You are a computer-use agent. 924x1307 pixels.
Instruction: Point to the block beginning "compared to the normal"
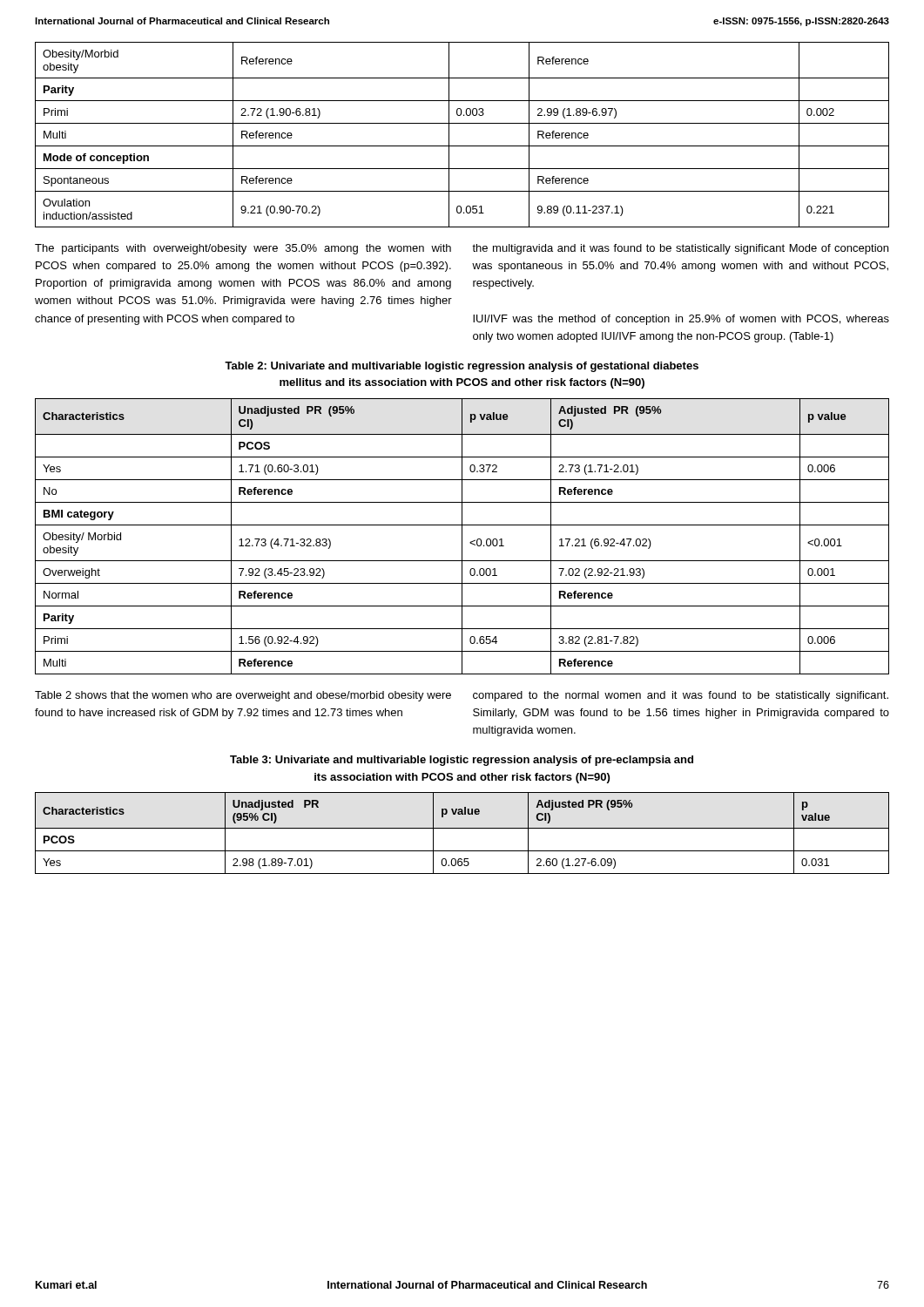tap(681, 712)
